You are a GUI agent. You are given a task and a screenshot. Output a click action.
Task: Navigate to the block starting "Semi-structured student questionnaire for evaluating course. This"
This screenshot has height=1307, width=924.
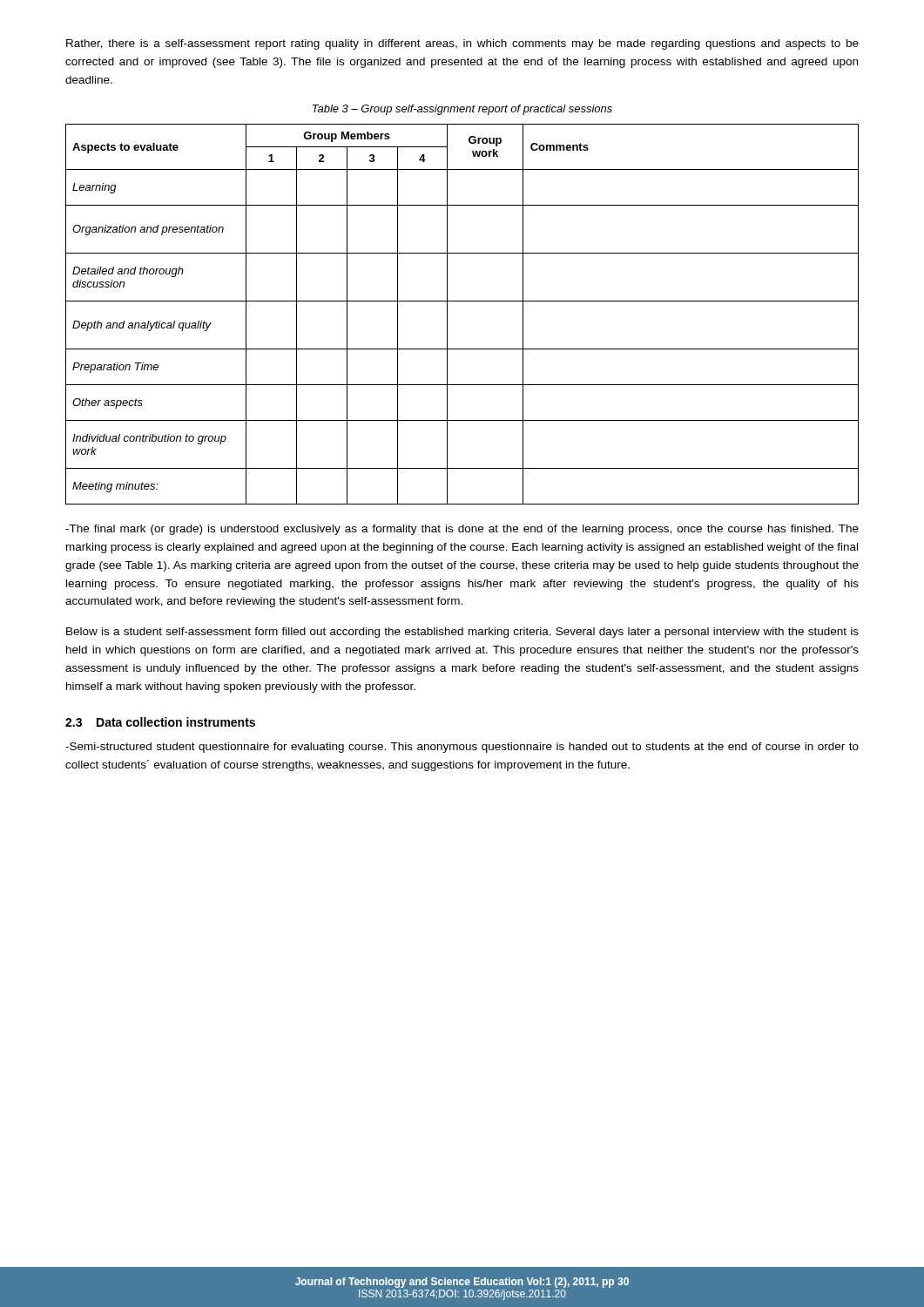click(x=462, y=755)
